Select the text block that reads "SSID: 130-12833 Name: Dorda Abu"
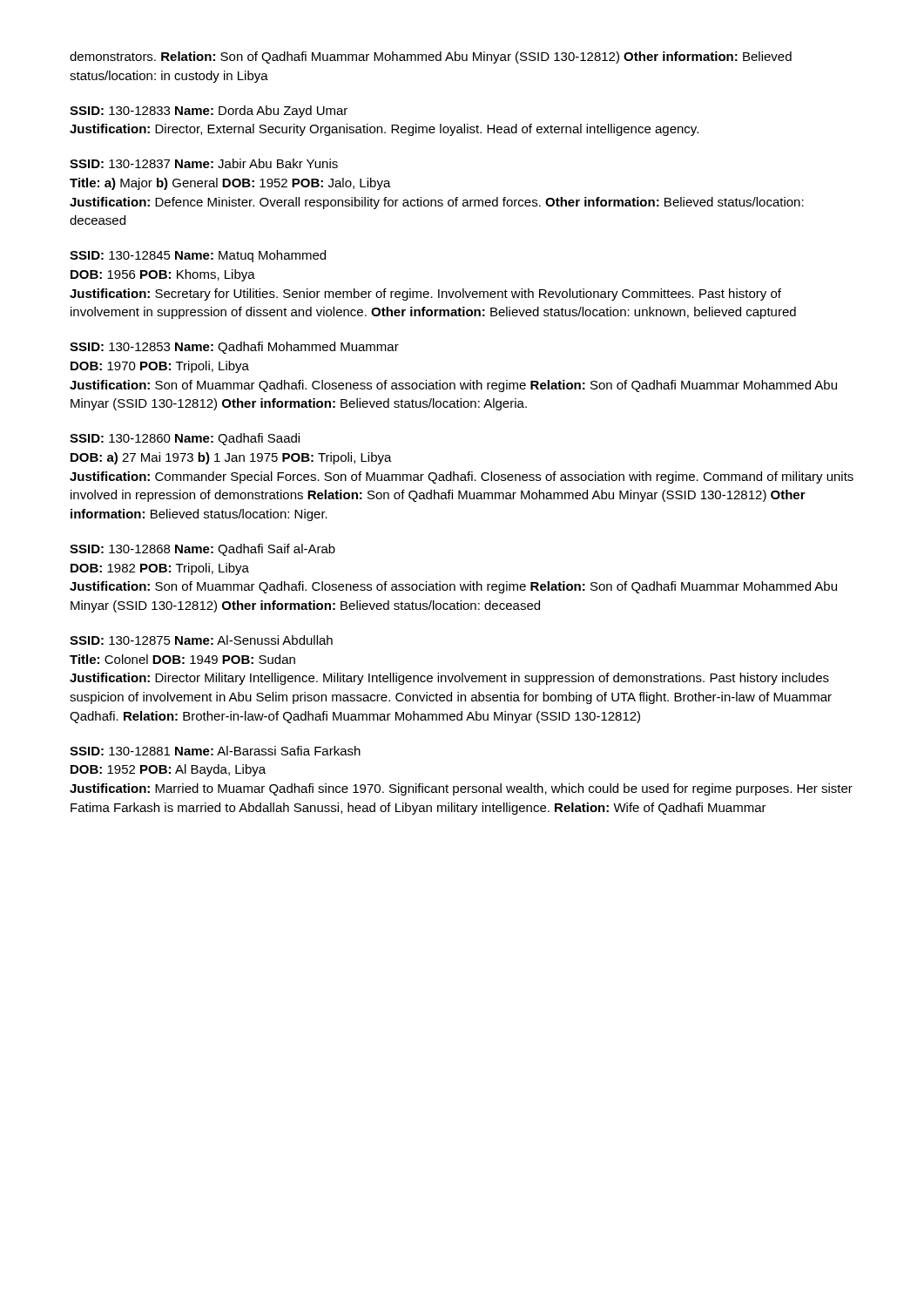924x1307 pixels. click(x=462, y=120)
